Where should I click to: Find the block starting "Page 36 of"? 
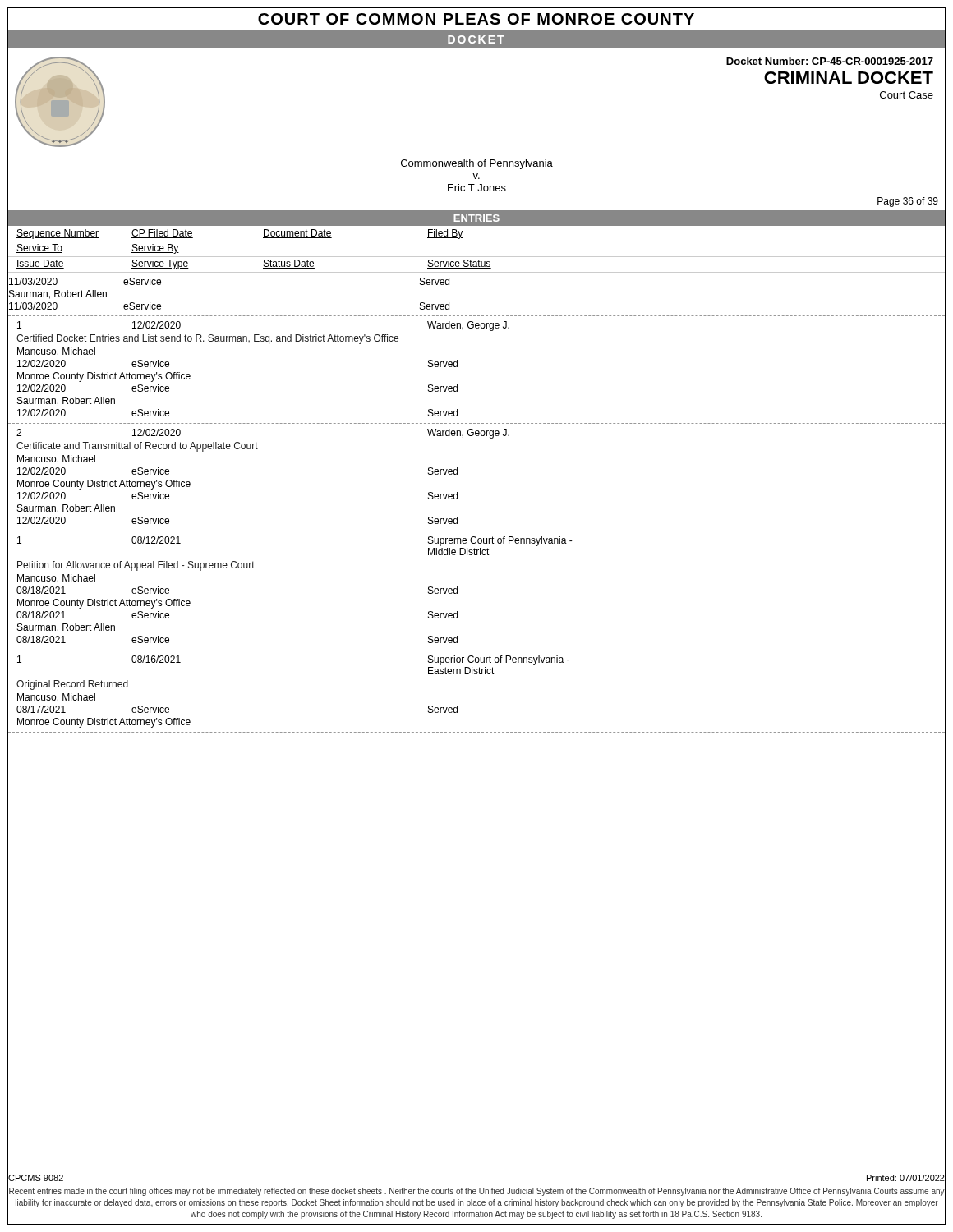pyautogui.click(x=908, y=201)
